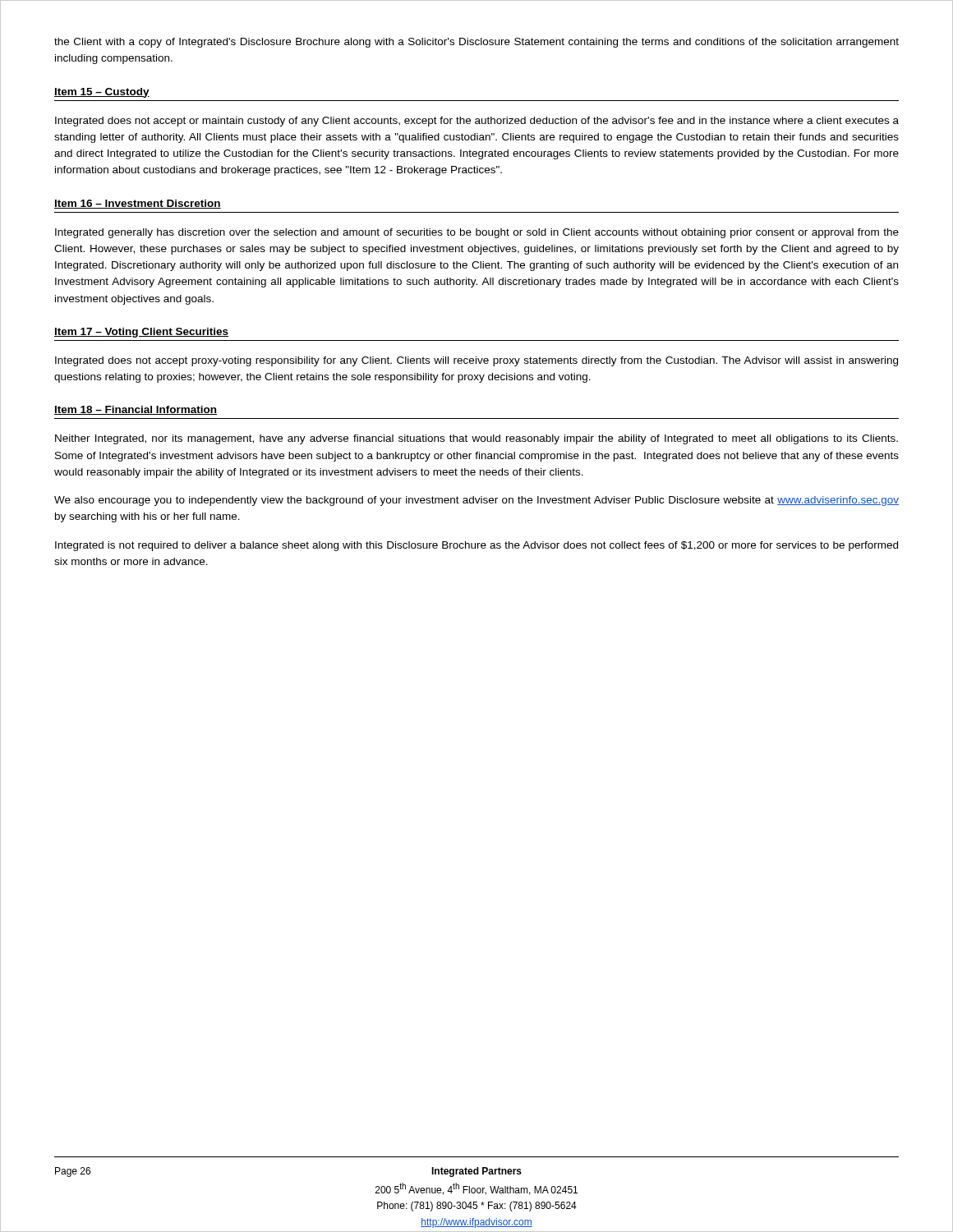
Task: Locate the section header that says "Item 15 – Custody"
Action: point(102,91)
